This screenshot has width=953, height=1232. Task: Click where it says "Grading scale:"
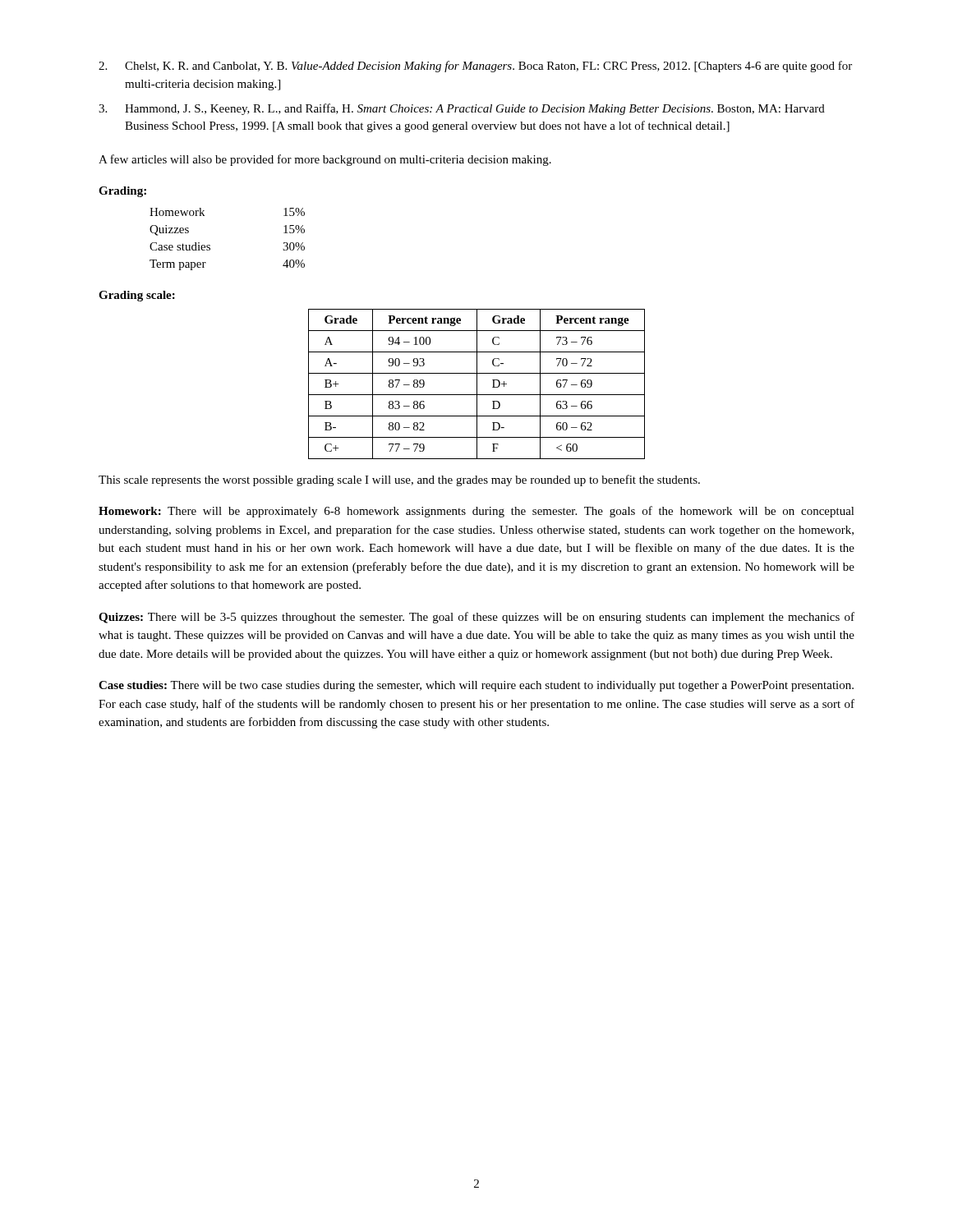tap(137, 294)
